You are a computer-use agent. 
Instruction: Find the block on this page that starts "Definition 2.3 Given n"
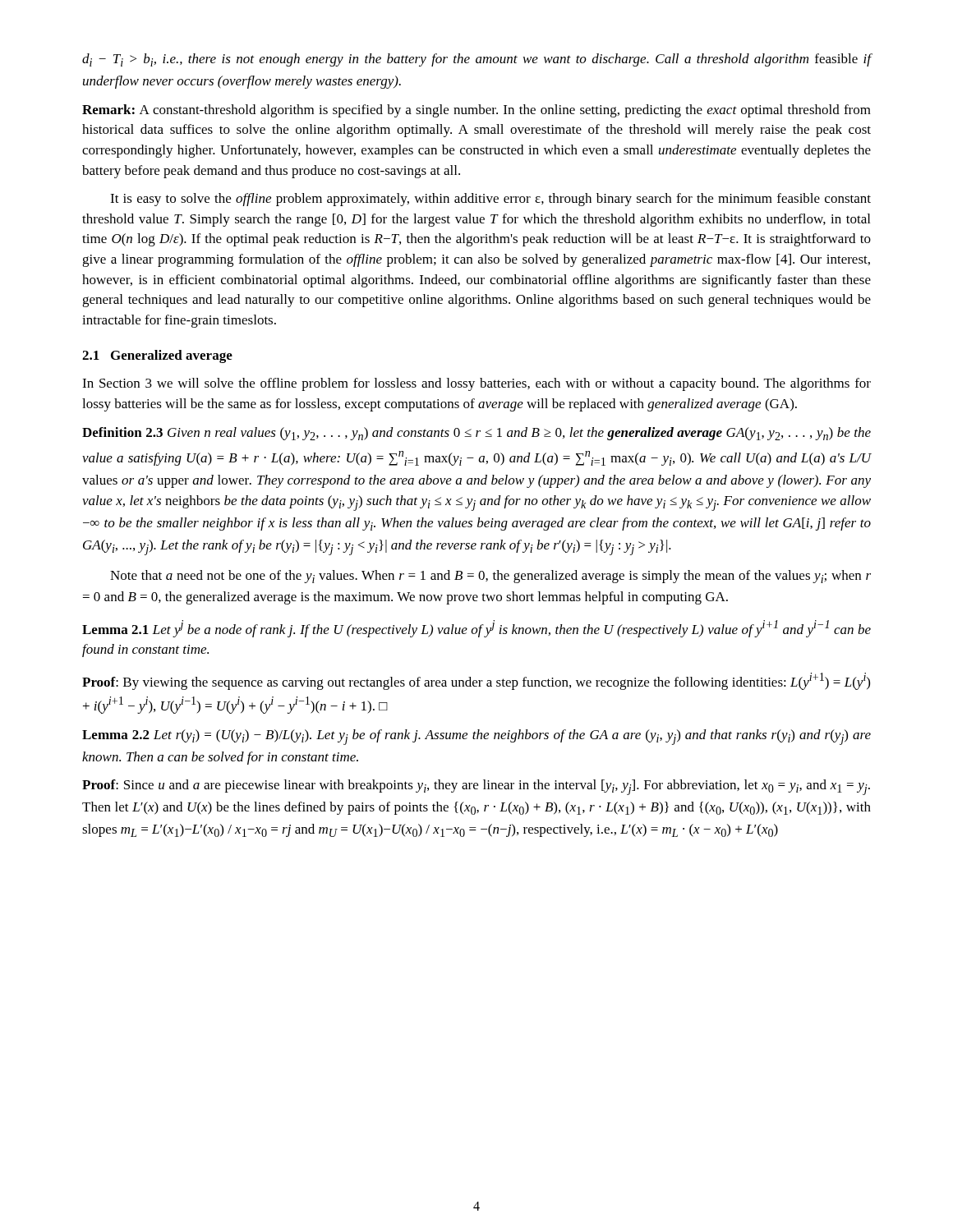point(476,490)
